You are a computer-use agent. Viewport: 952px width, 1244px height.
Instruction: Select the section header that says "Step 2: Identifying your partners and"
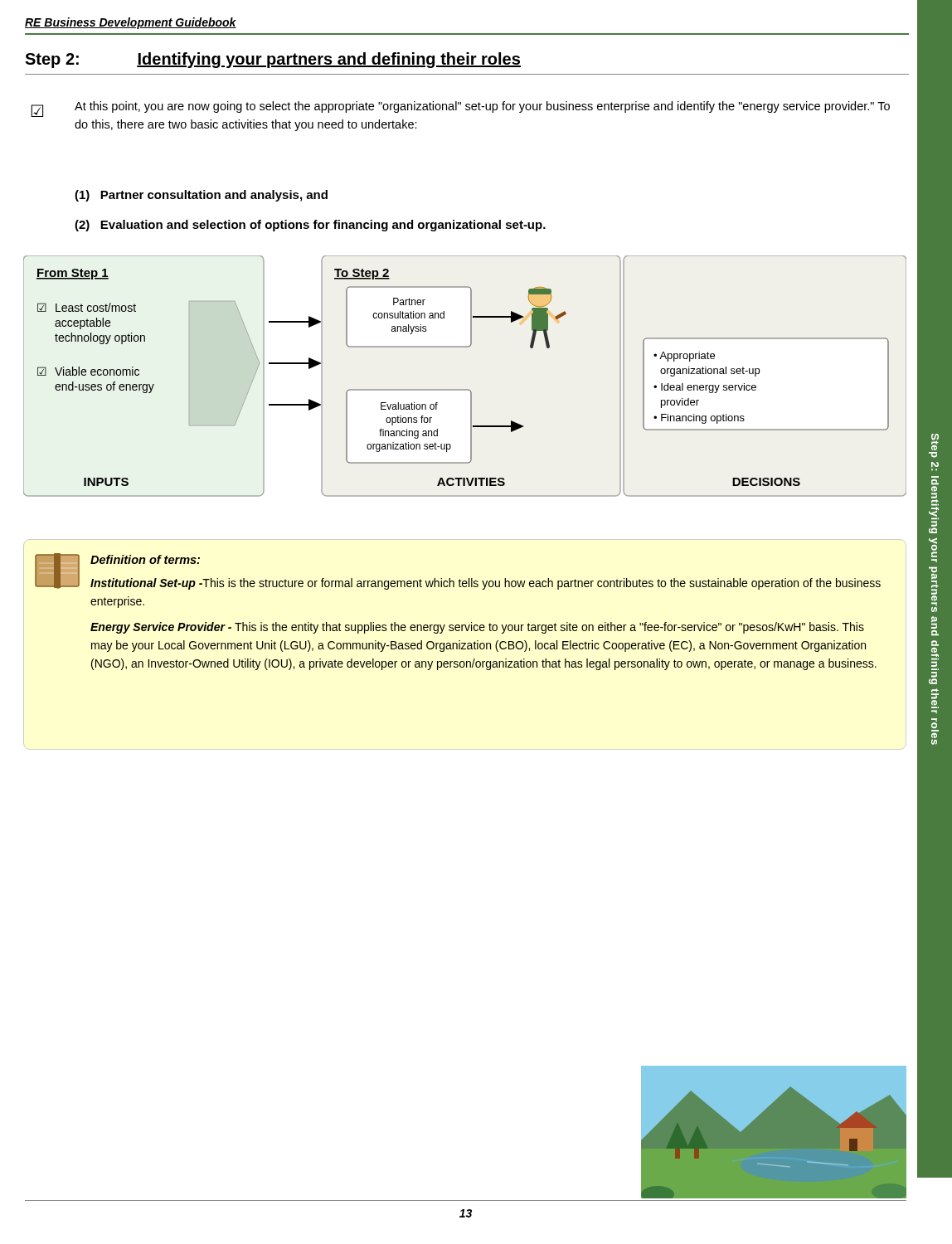click(x=273, y=59)
